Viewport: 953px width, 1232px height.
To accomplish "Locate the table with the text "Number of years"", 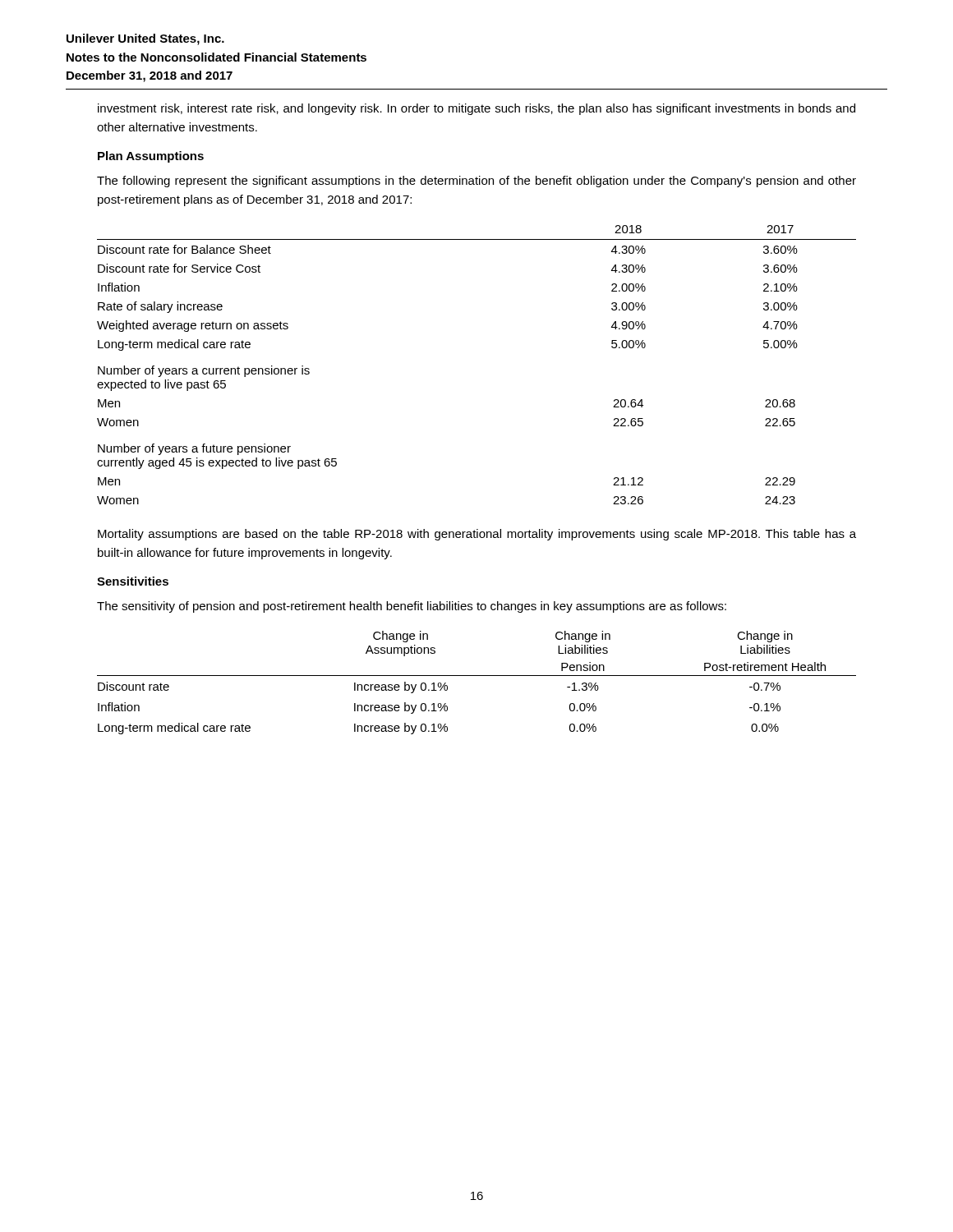I will [476, 365].
